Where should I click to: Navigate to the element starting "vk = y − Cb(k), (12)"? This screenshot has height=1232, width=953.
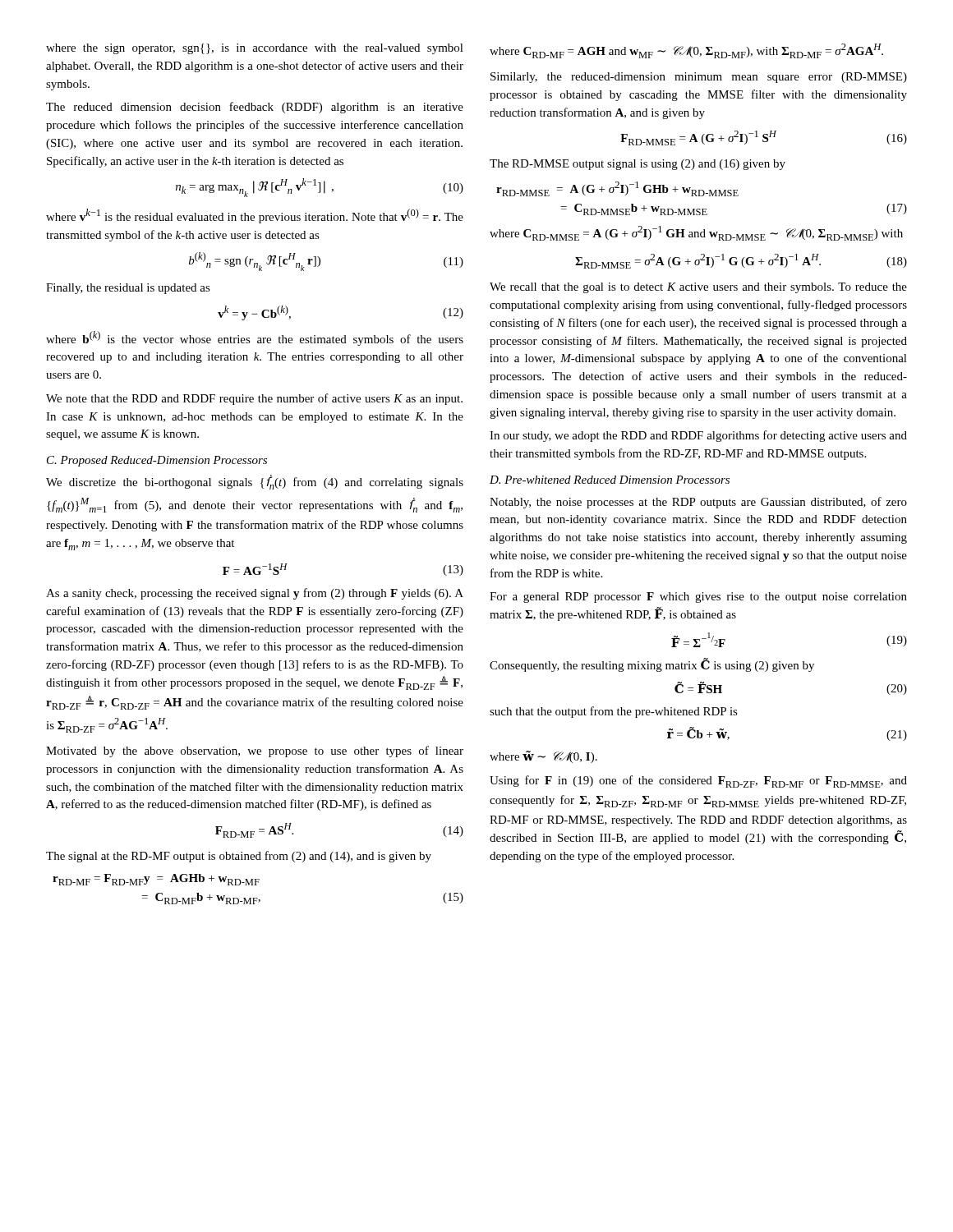[255, 312]
